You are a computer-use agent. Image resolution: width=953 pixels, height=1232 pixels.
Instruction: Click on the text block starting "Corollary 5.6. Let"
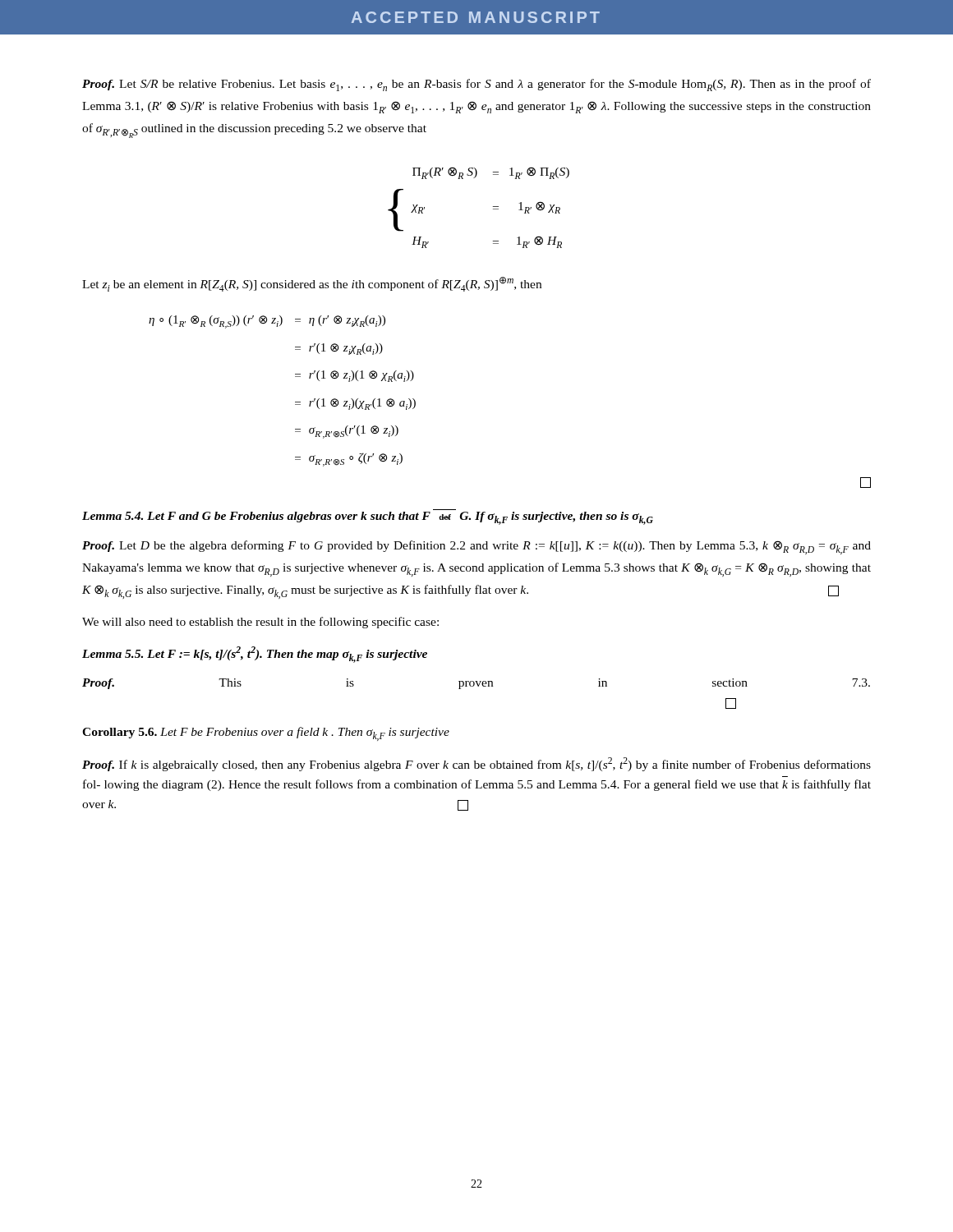[266, 734]
